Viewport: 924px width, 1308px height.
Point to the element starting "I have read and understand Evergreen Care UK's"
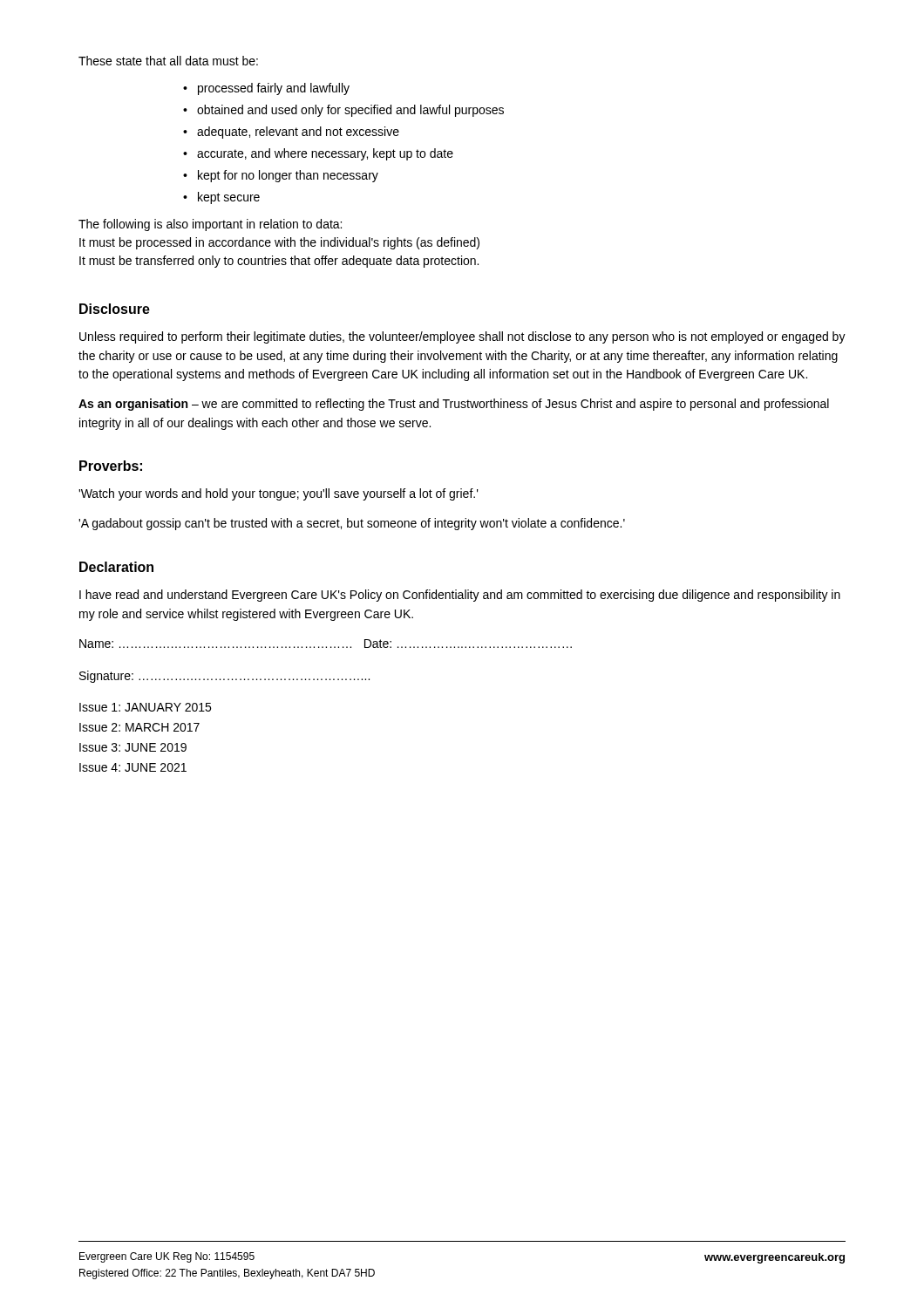pos(460,604)
